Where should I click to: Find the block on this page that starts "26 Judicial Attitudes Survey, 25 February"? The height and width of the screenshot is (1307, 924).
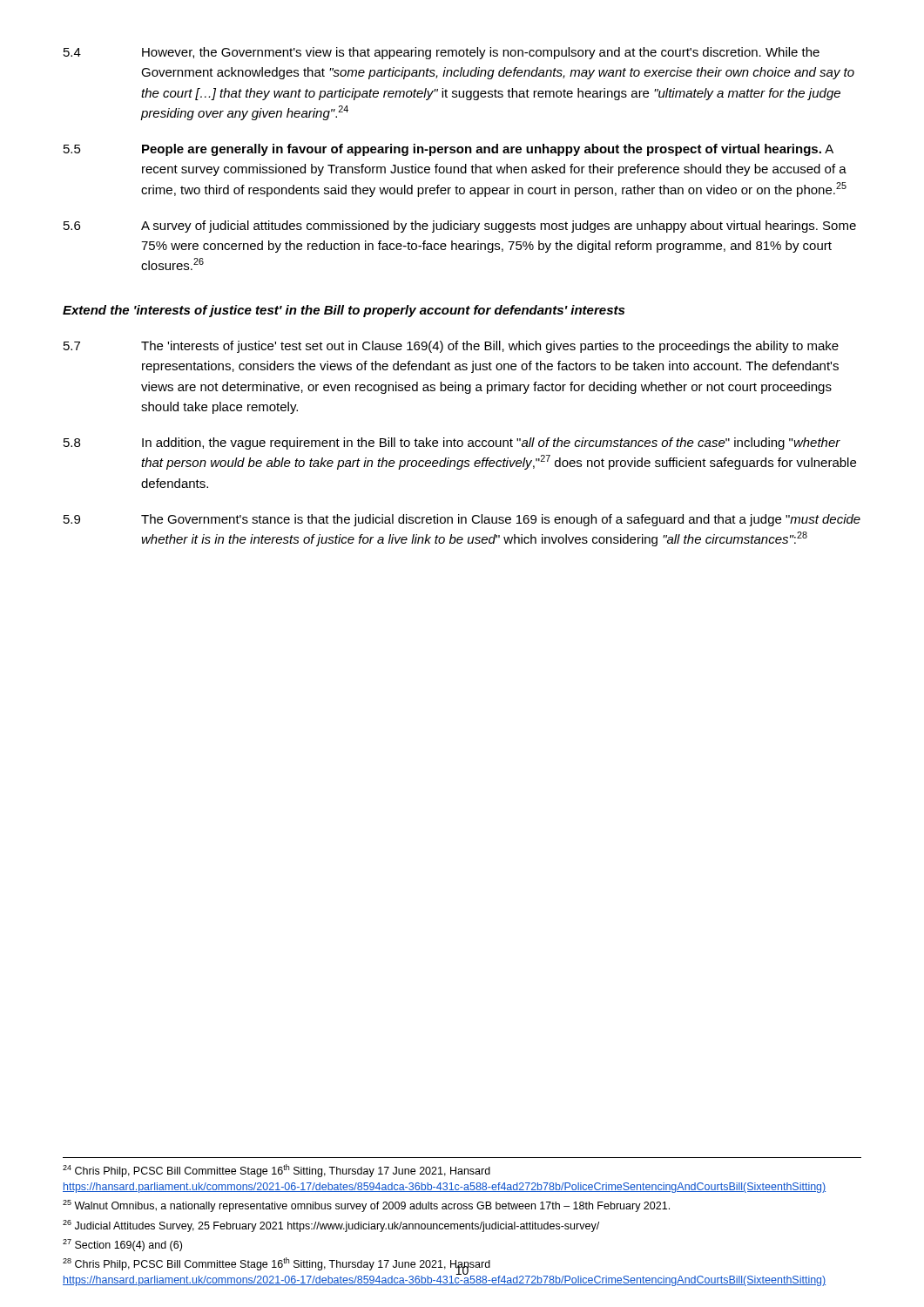coord(331,1225)
